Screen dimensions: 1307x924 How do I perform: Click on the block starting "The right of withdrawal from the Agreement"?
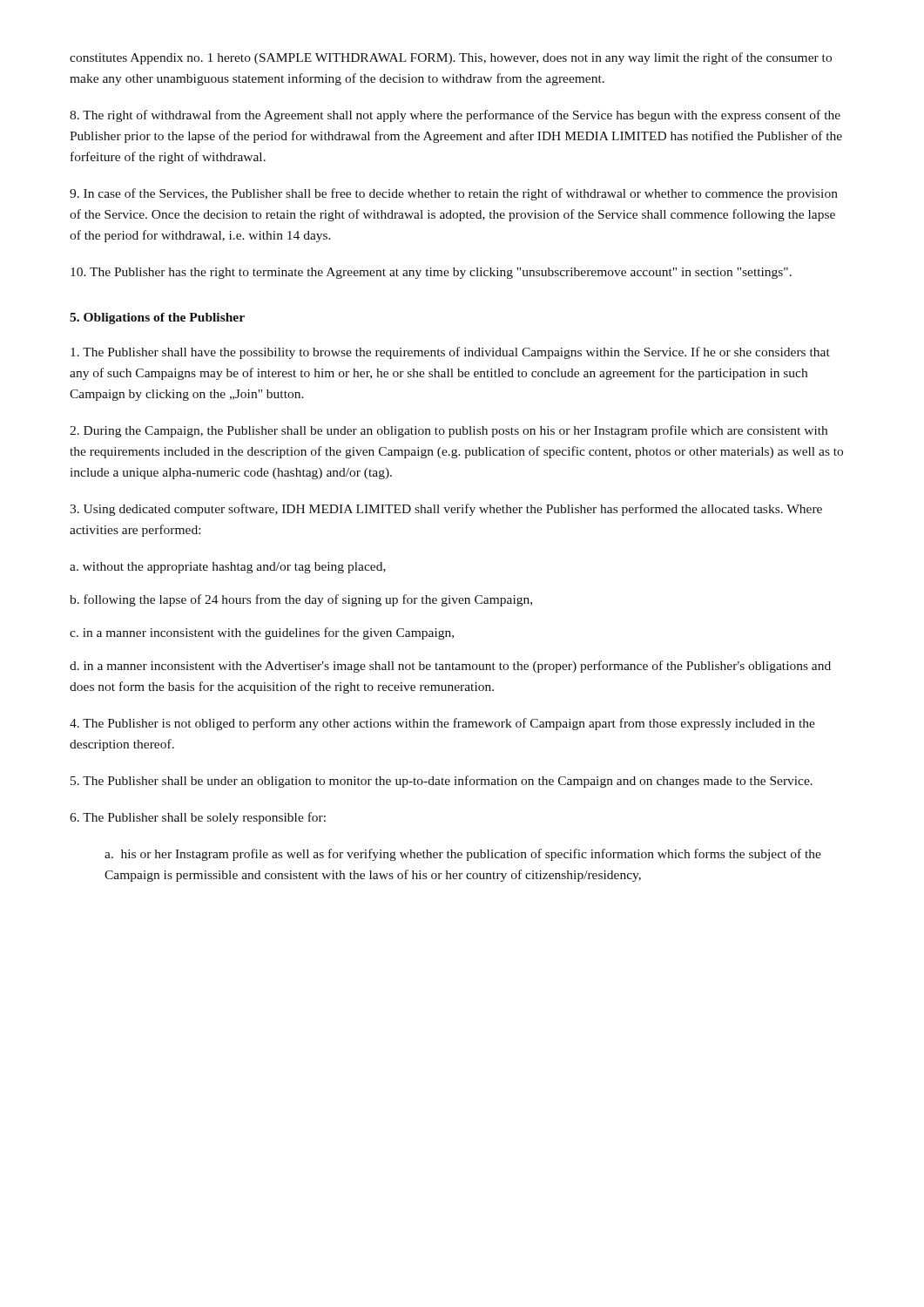(x=456, y=136)
